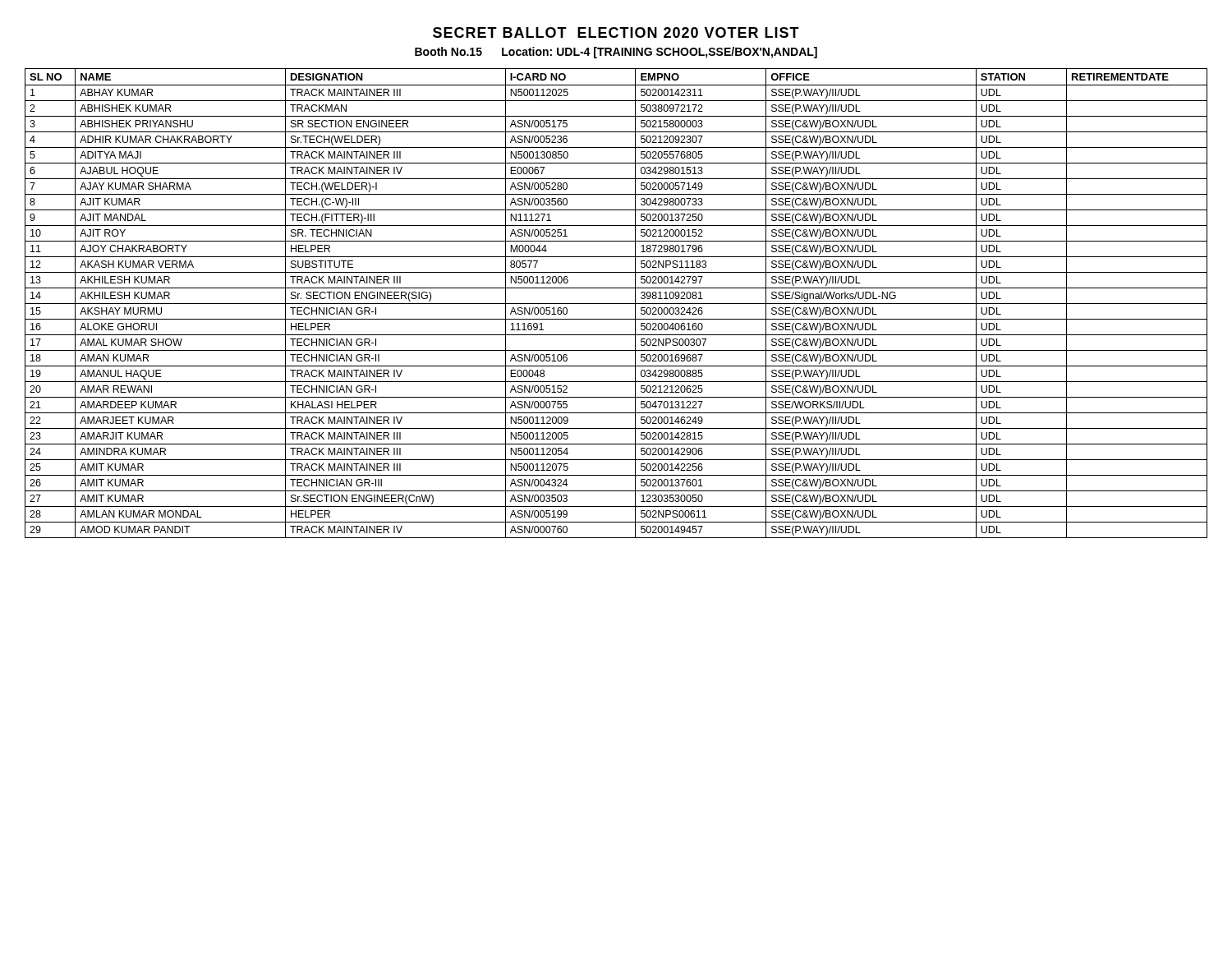The image size is (1232, 953).
Task: Find the block on this page that starts "Booth No.15 Location: UDL-4 [TRAINING"
Action: coord(616,52)
